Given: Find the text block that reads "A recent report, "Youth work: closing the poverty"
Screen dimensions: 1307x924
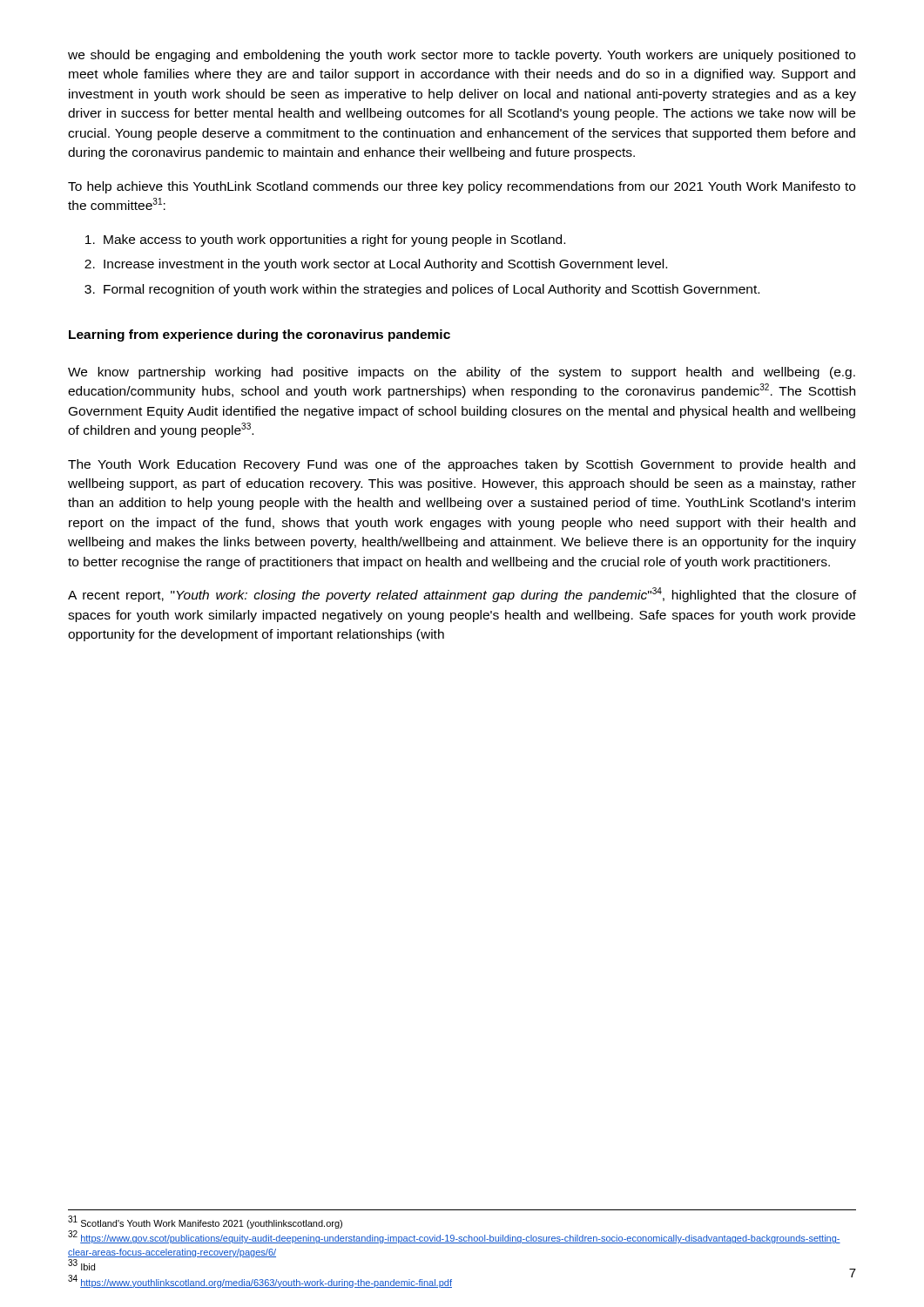Looking at the screenshot, I should tap(462, 615).
